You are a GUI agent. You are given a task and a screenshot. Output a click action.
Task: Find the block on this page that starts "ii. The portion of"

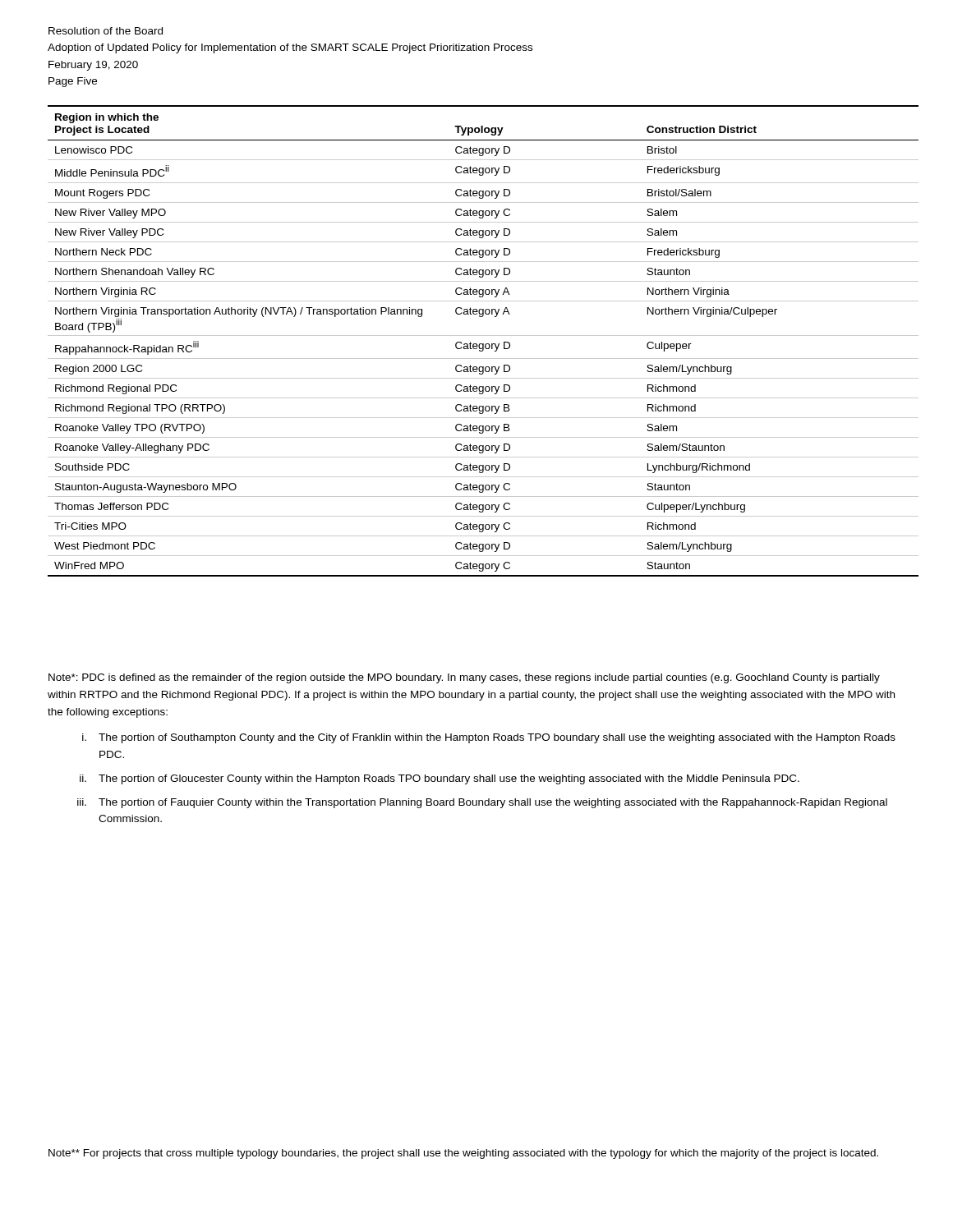click(x=475, y=779)
